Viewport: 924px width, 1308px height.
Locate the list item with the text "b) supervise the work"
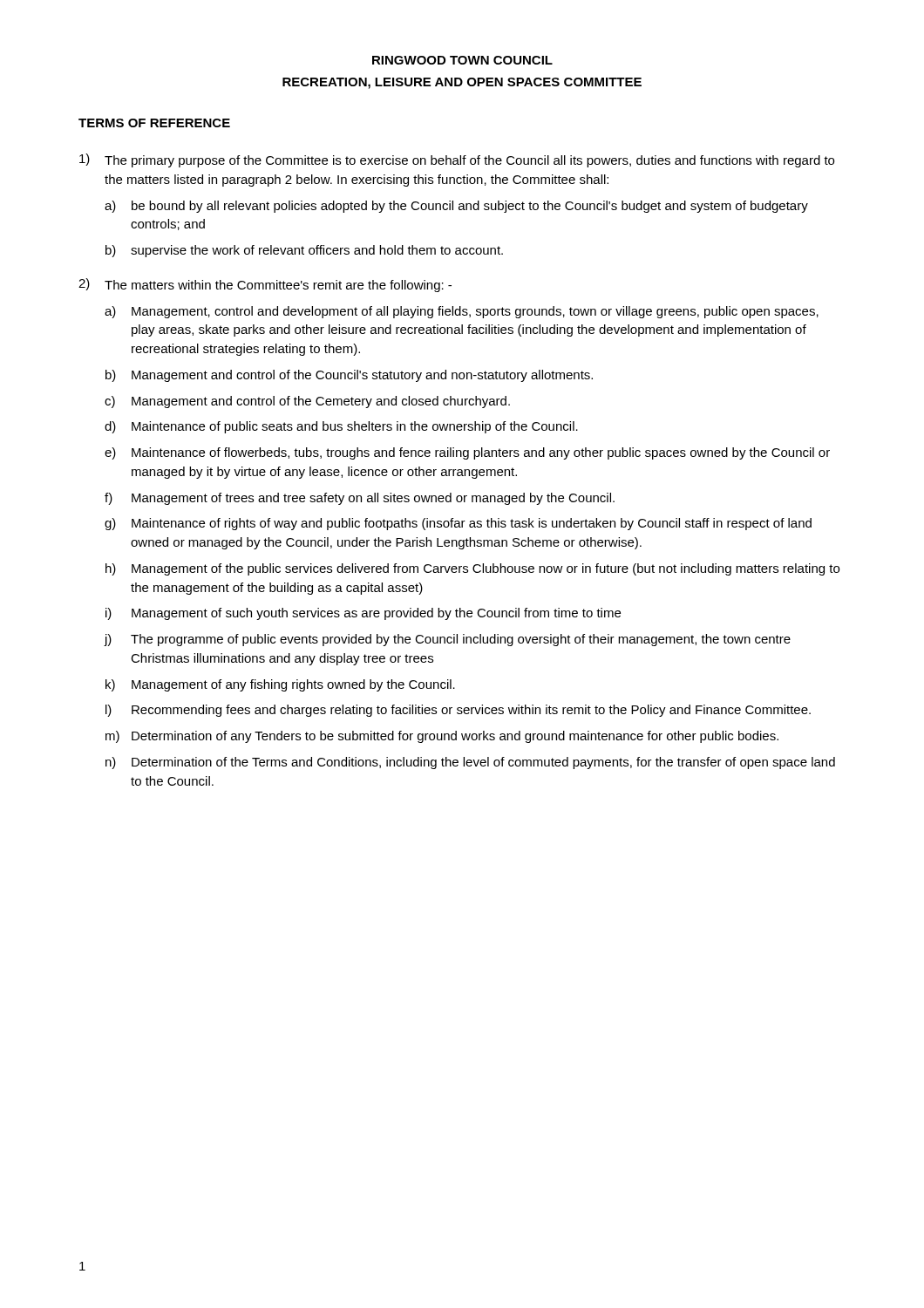pyautogui.click(x=475, y=250)
